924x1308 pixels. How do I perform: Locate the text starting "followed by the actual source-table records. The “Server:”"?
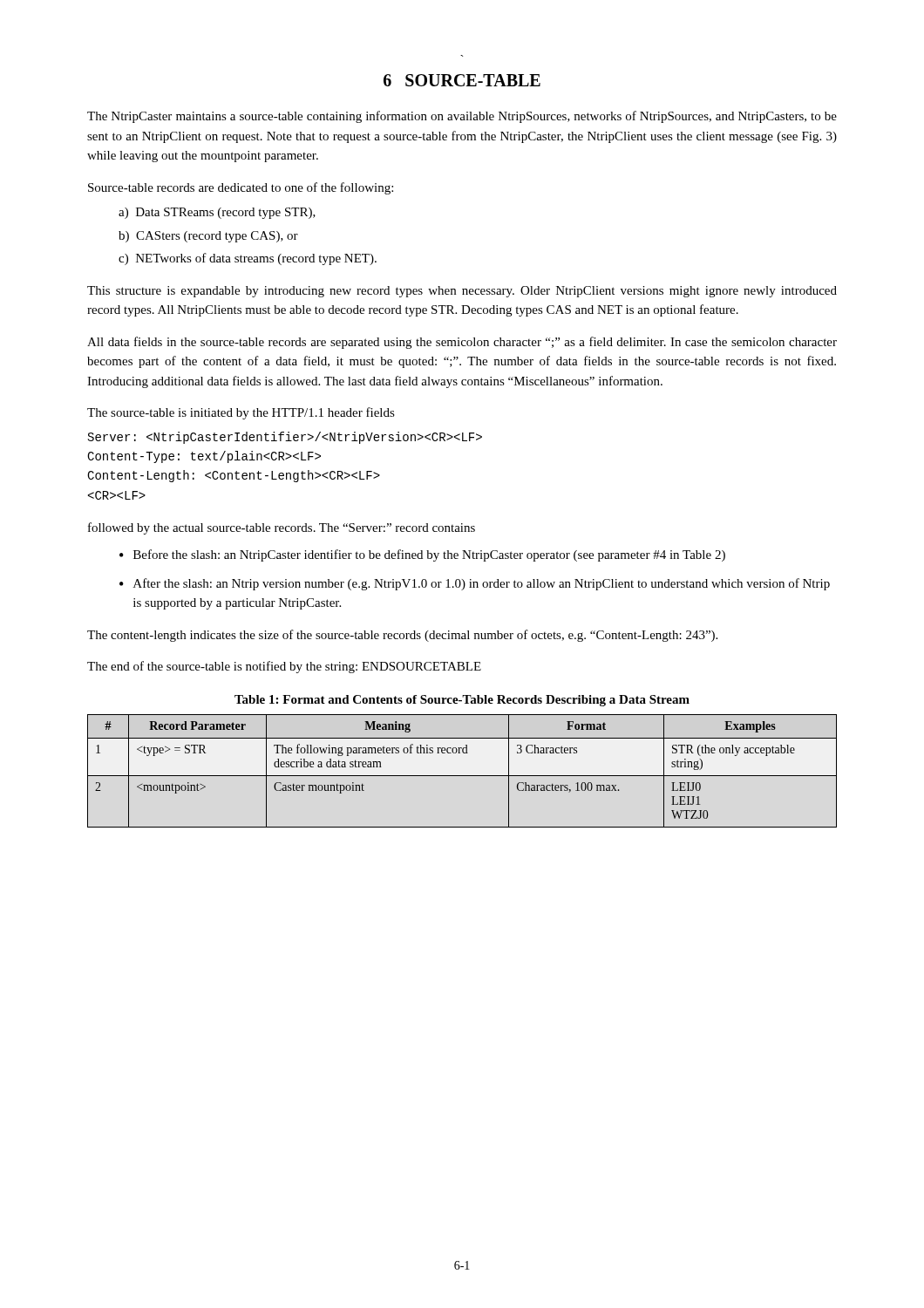click(281, 528)
